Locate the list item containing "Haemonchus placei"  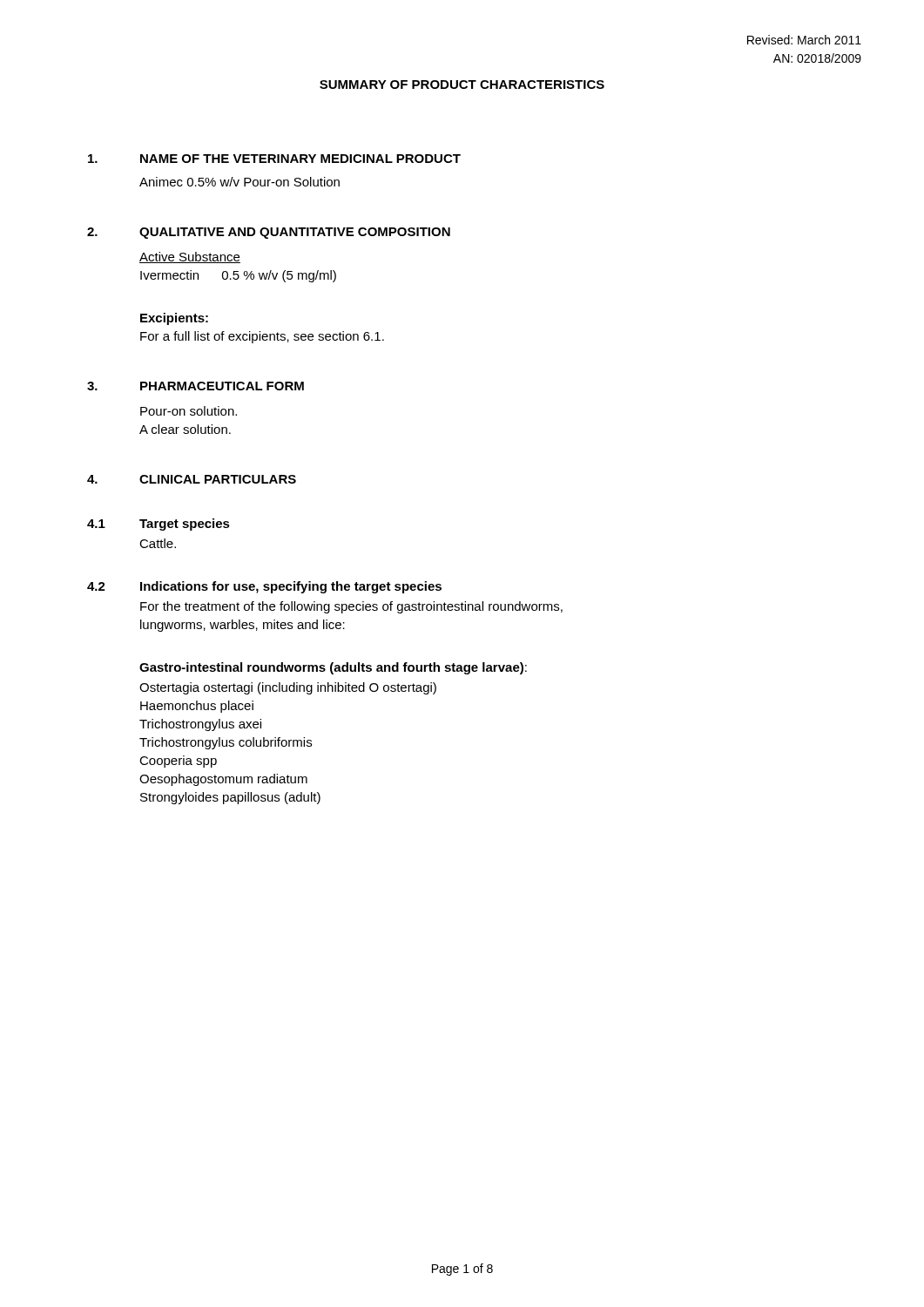pyautogui.click(x=197, y=705)
